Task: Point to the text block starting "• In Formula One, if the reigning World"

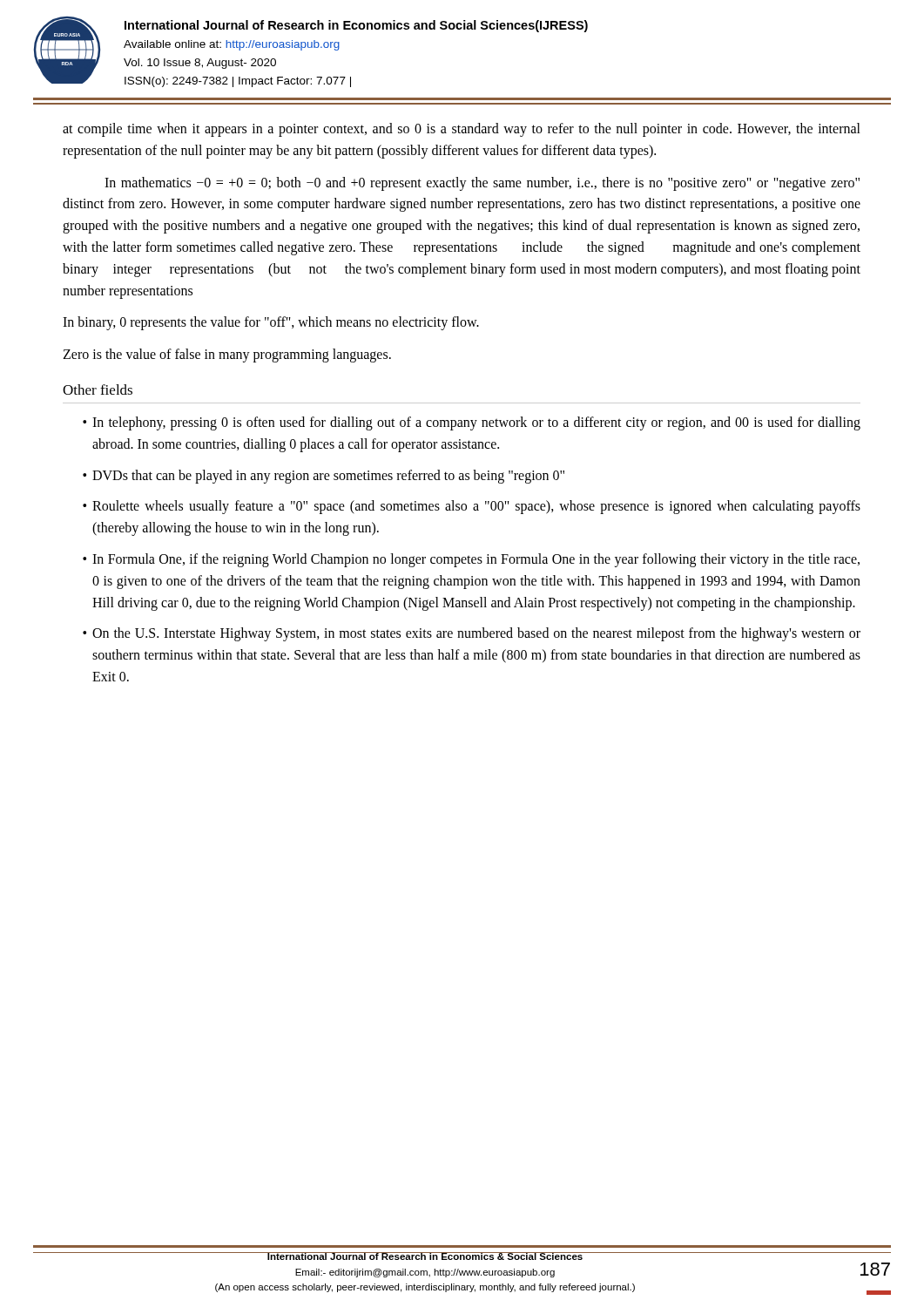Action: click(x=462, y=581)
